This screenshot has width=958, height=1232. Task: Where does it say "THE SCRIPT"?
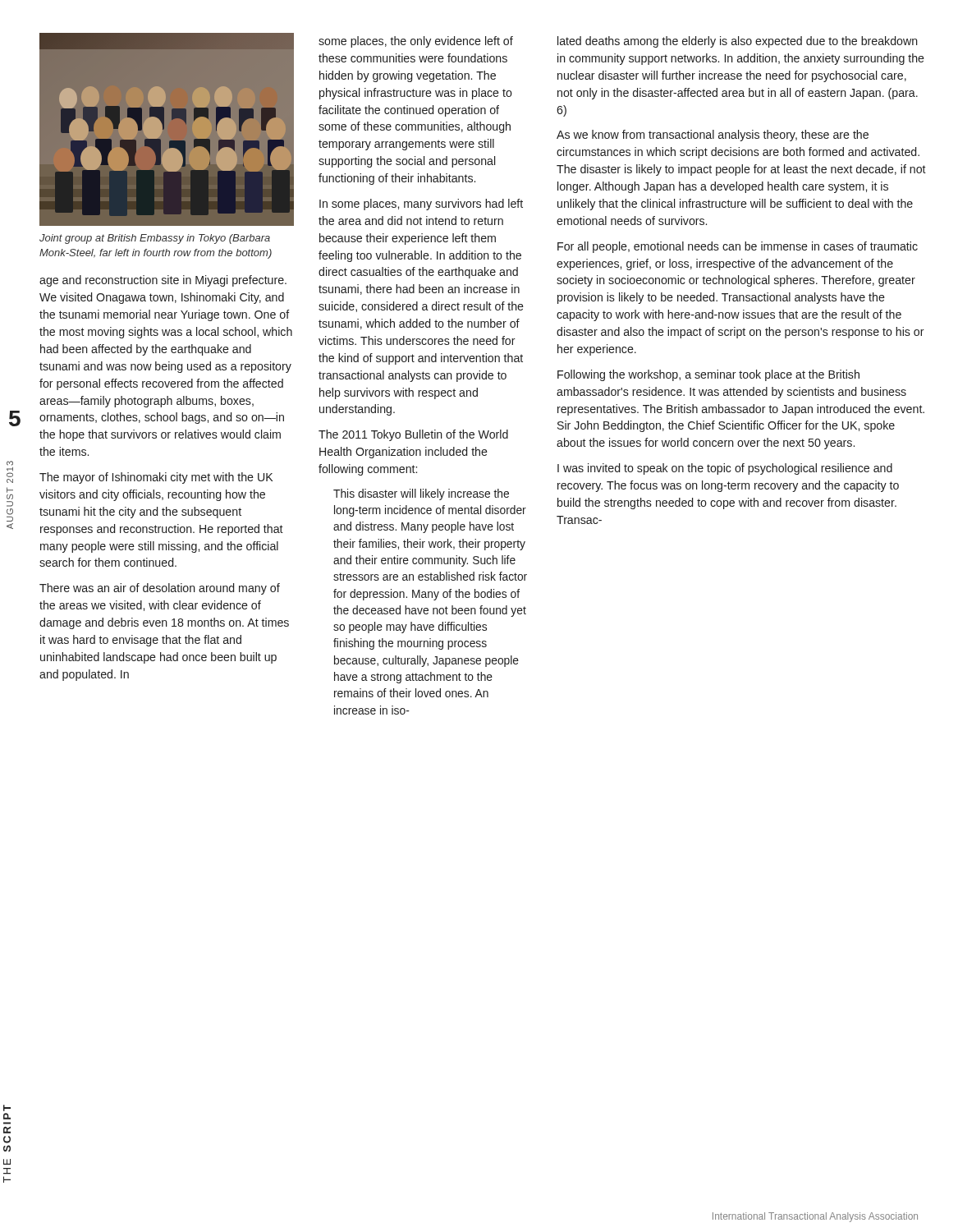tap(7, 1143)
